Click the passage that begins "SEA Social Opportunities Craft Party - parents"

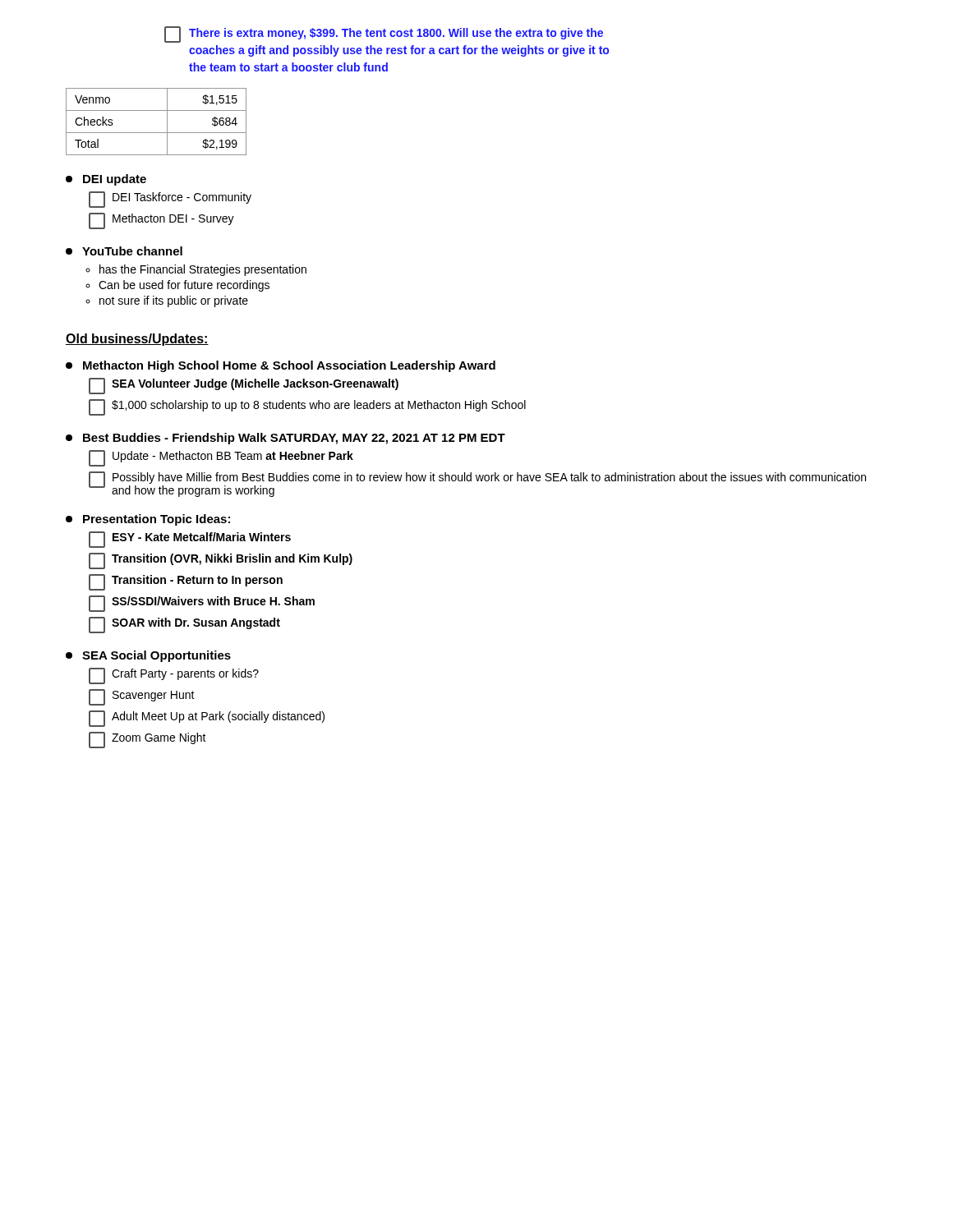[148, 656]
